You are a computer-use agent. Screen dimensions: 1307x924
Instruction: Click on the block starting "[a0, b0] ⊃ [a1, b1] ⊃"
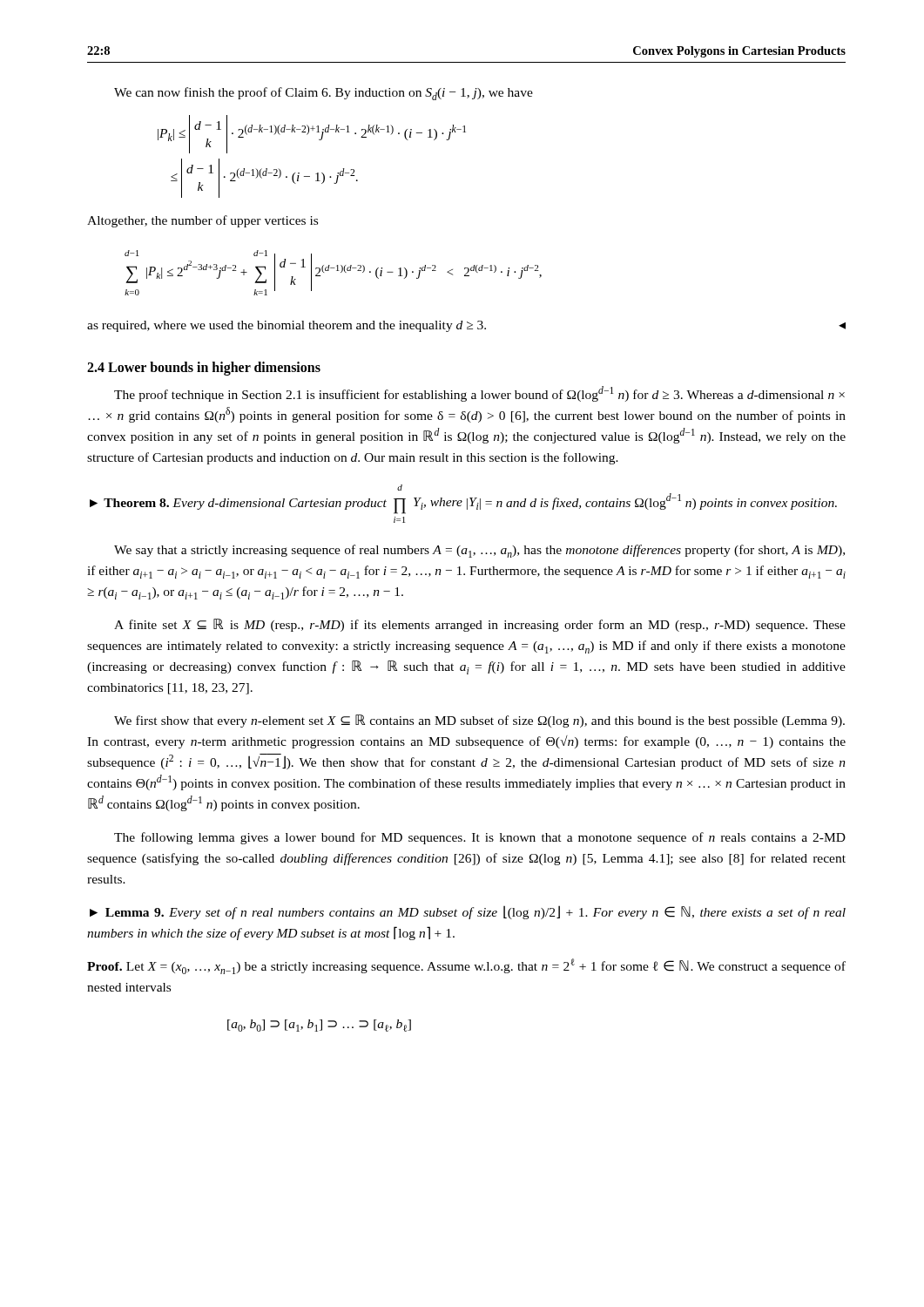[x=319, y=1025]
